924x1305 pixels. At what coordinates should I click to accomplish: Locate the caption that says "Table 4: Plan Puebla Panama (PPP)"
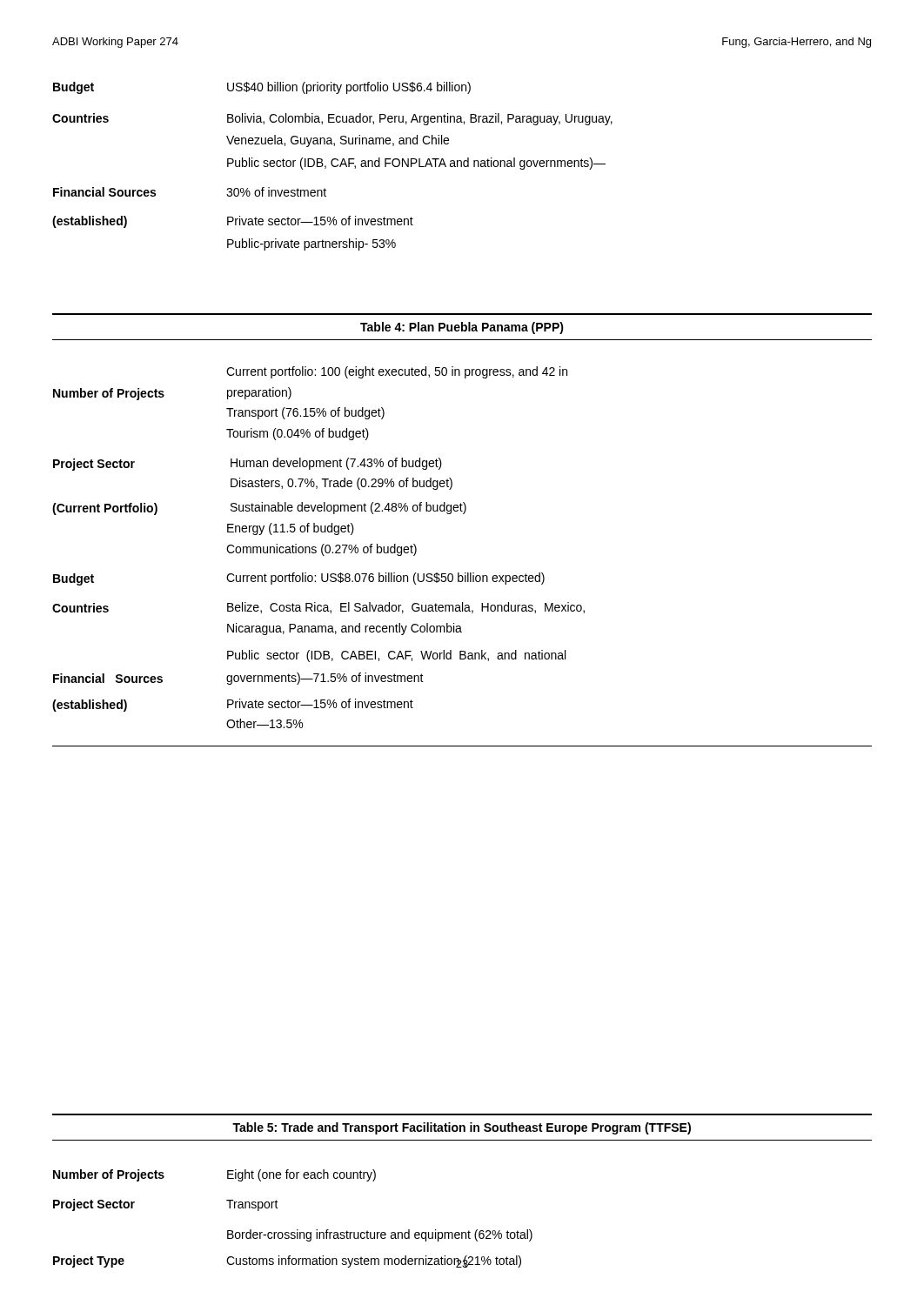click(x=462, y=327)
